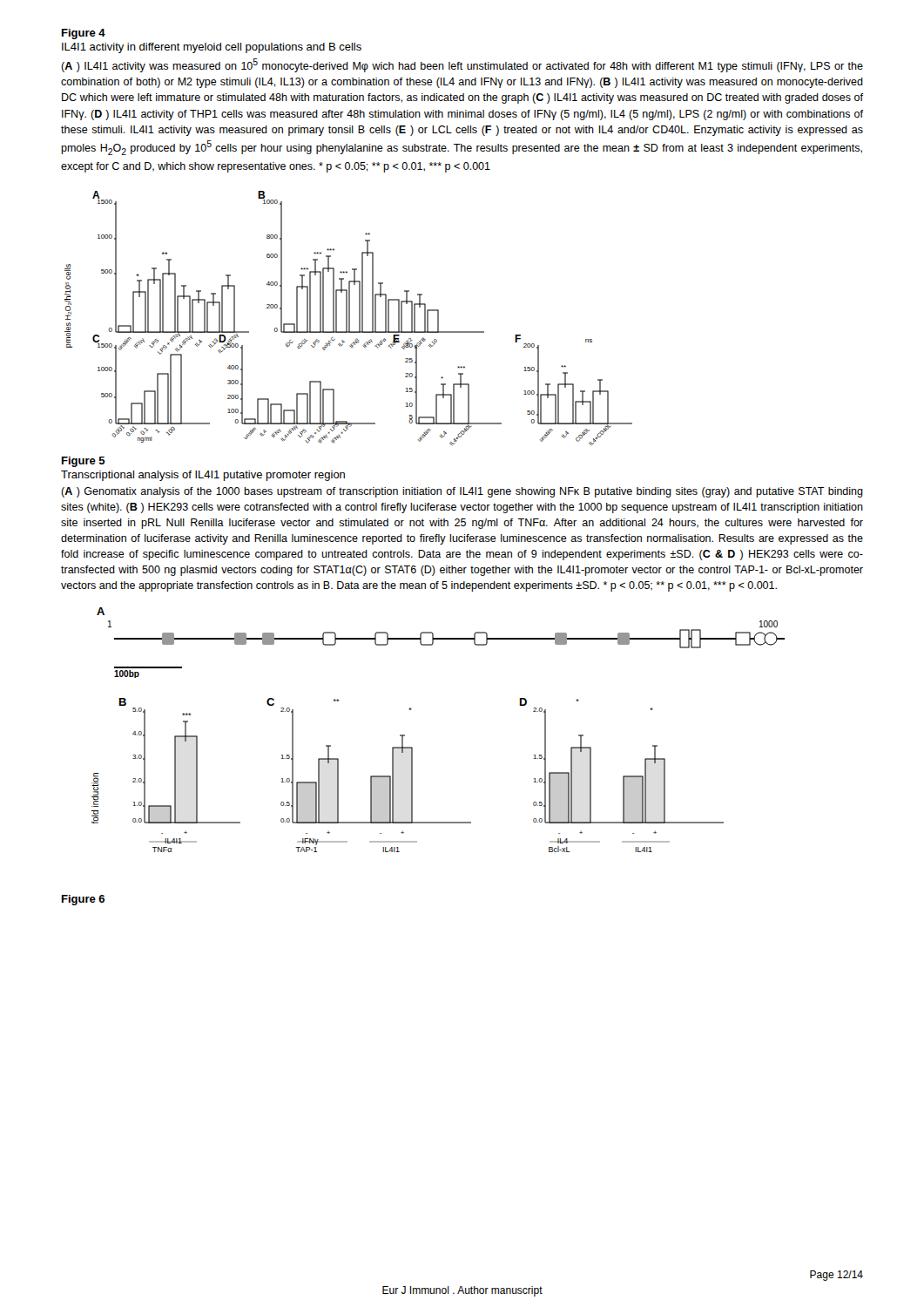Point to the caption beginning "Transcriptional analysis of IL4I1 putative promoter"

(x=203, y=474)
